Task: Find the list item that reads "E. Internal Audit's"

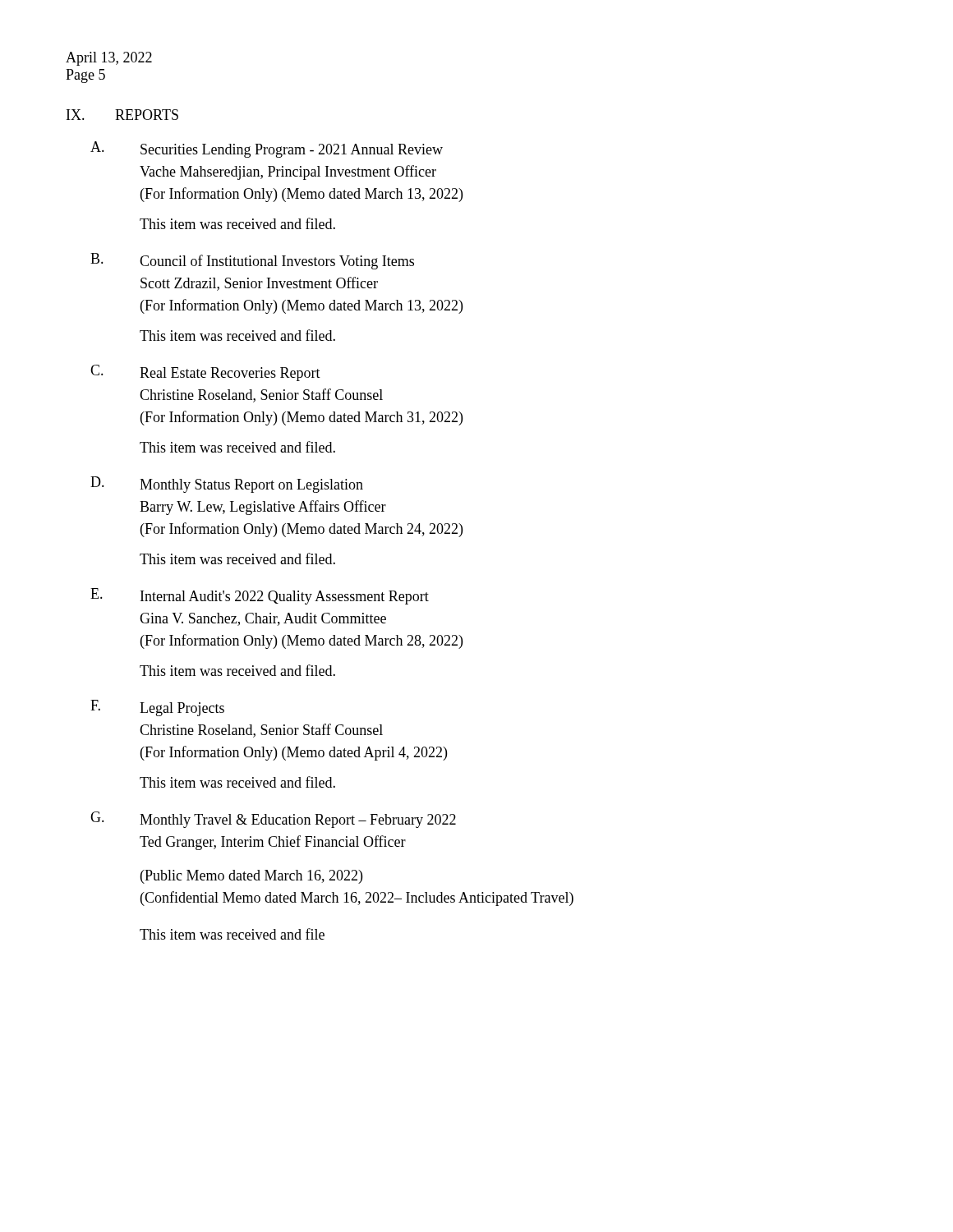Action: coord(277,641)
